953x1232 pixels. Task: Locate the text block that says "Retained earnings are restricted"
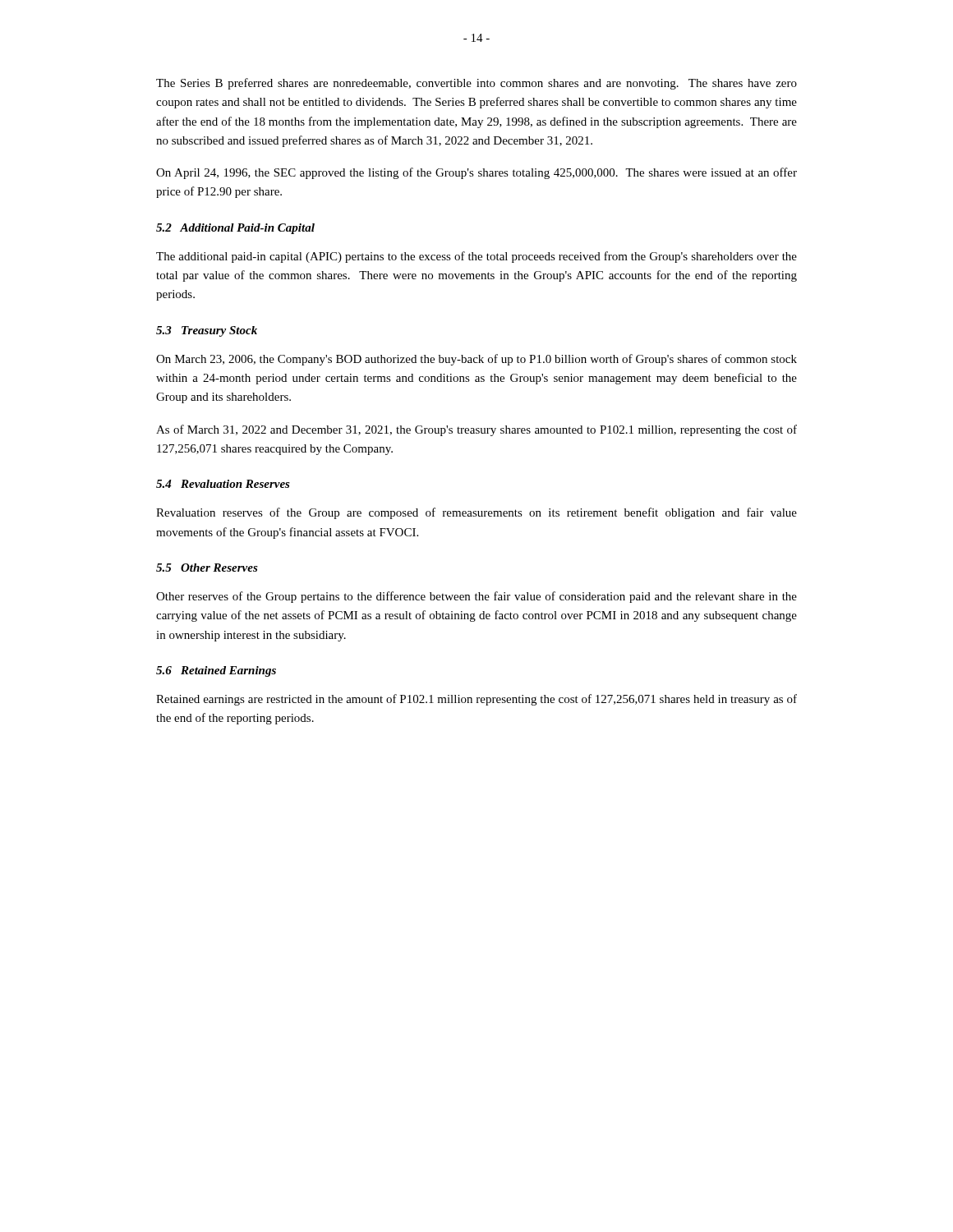[476, 709]
